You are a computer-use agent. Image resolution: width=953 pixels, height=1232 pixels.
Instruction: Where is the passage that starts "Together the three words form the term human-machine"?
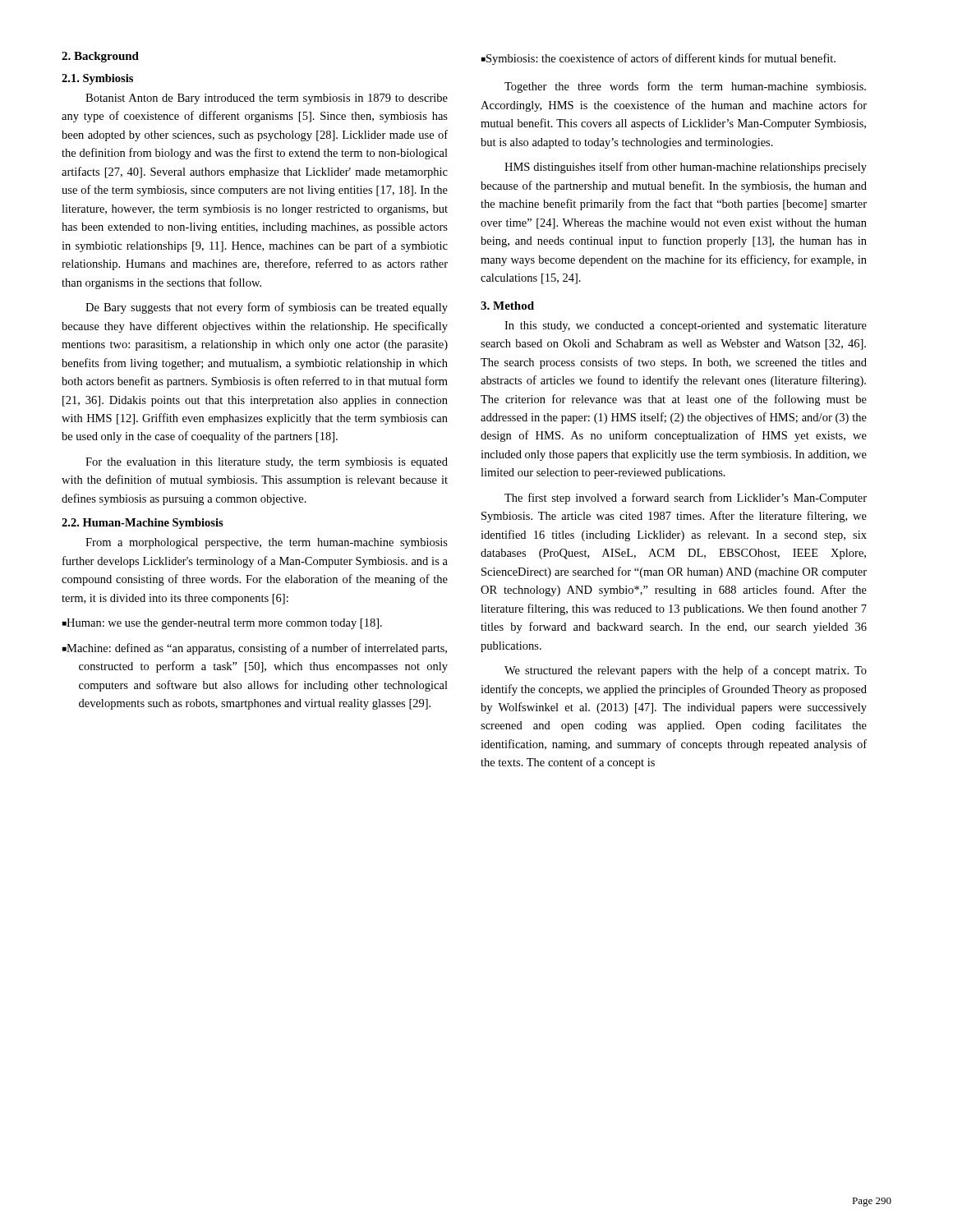coord(674,114)
